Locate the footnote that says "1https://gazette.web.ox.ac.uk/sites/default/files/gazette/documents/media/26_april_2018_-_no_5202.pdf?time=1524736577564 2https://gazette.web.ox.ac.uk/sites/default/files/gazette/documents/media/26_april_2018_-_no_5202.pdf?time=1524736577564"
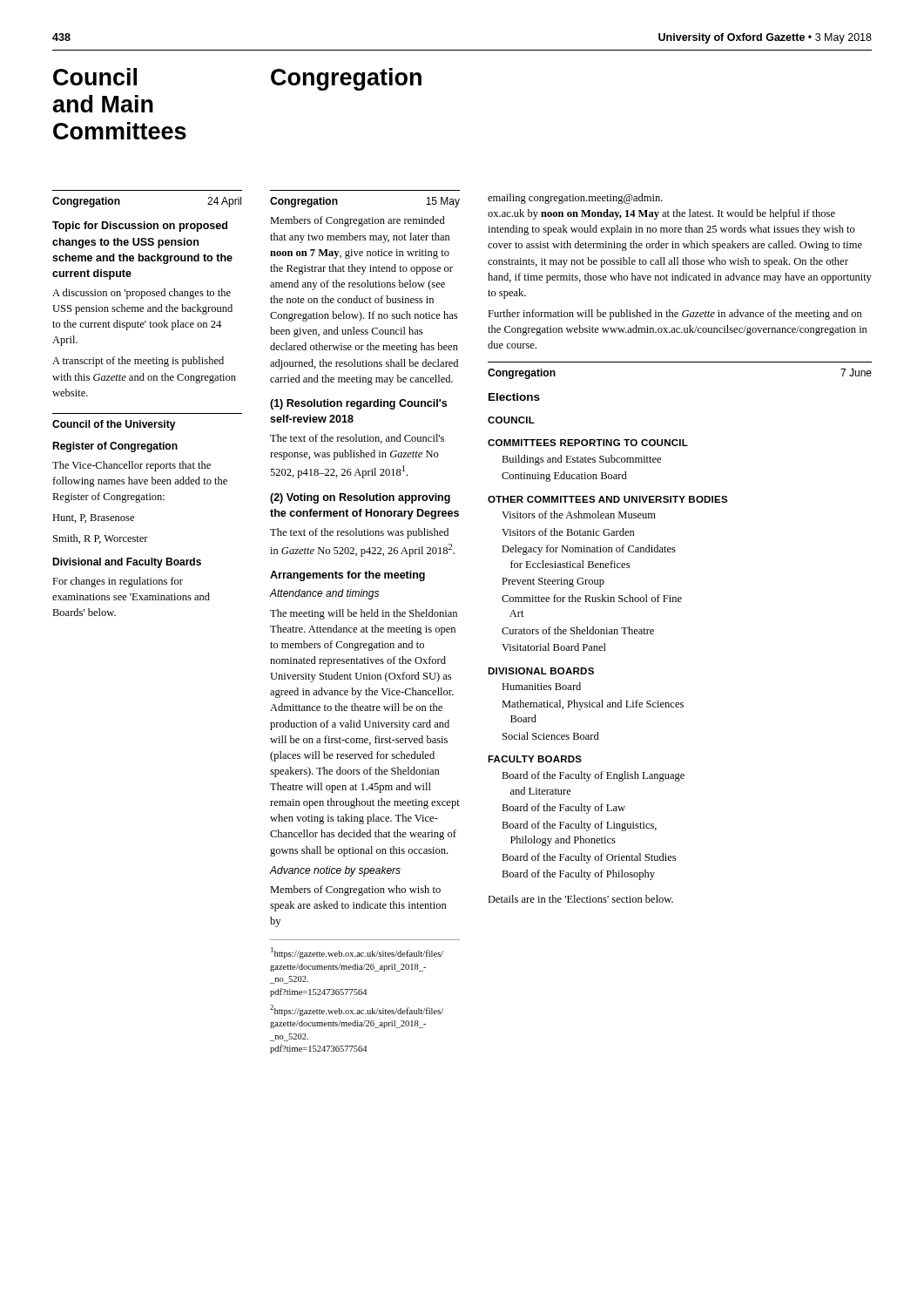The image size is (924, 1307). tap(365, 1001)
